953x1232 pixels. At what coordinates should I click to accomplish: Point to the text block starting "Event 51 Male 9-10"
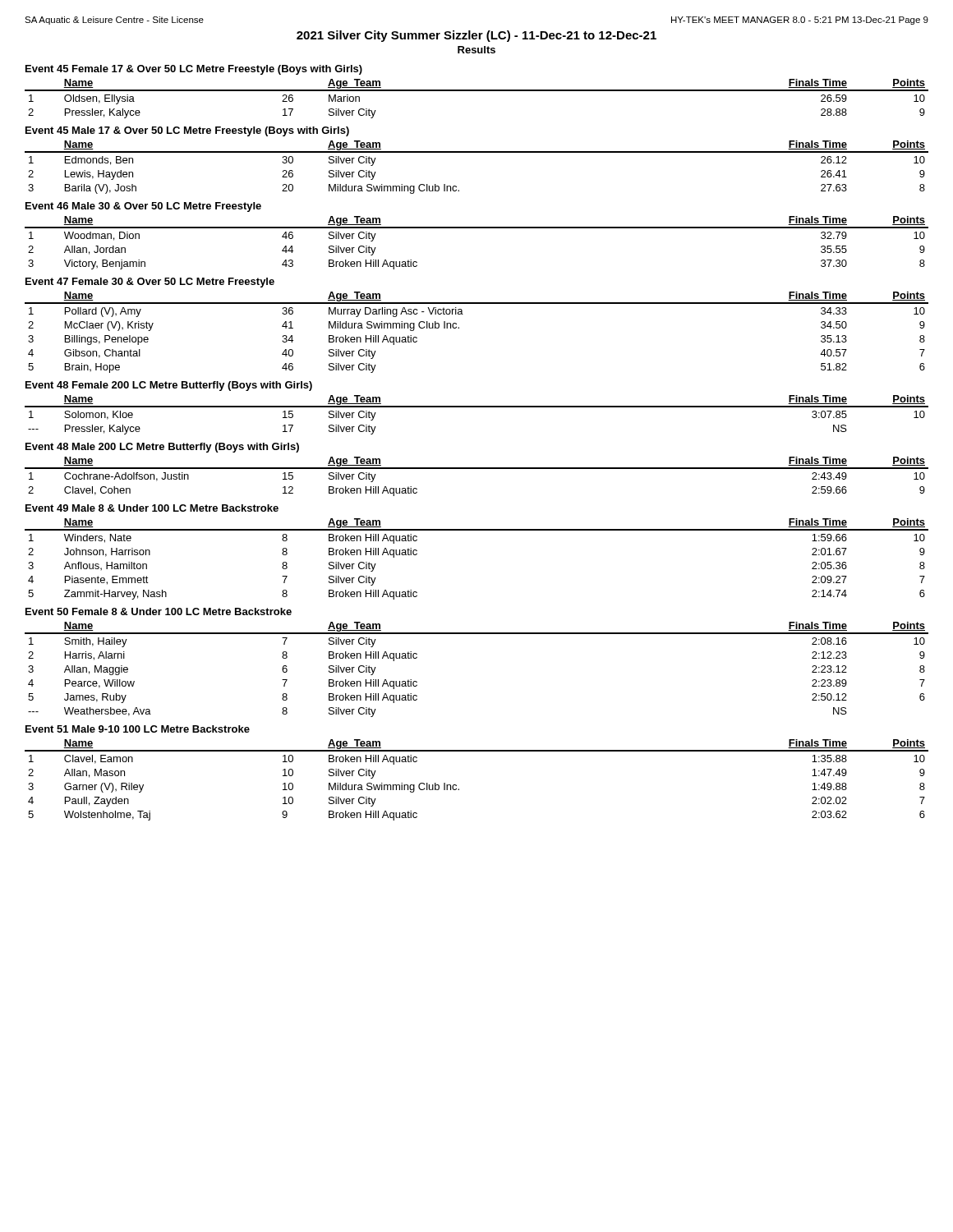pos(137,729)
